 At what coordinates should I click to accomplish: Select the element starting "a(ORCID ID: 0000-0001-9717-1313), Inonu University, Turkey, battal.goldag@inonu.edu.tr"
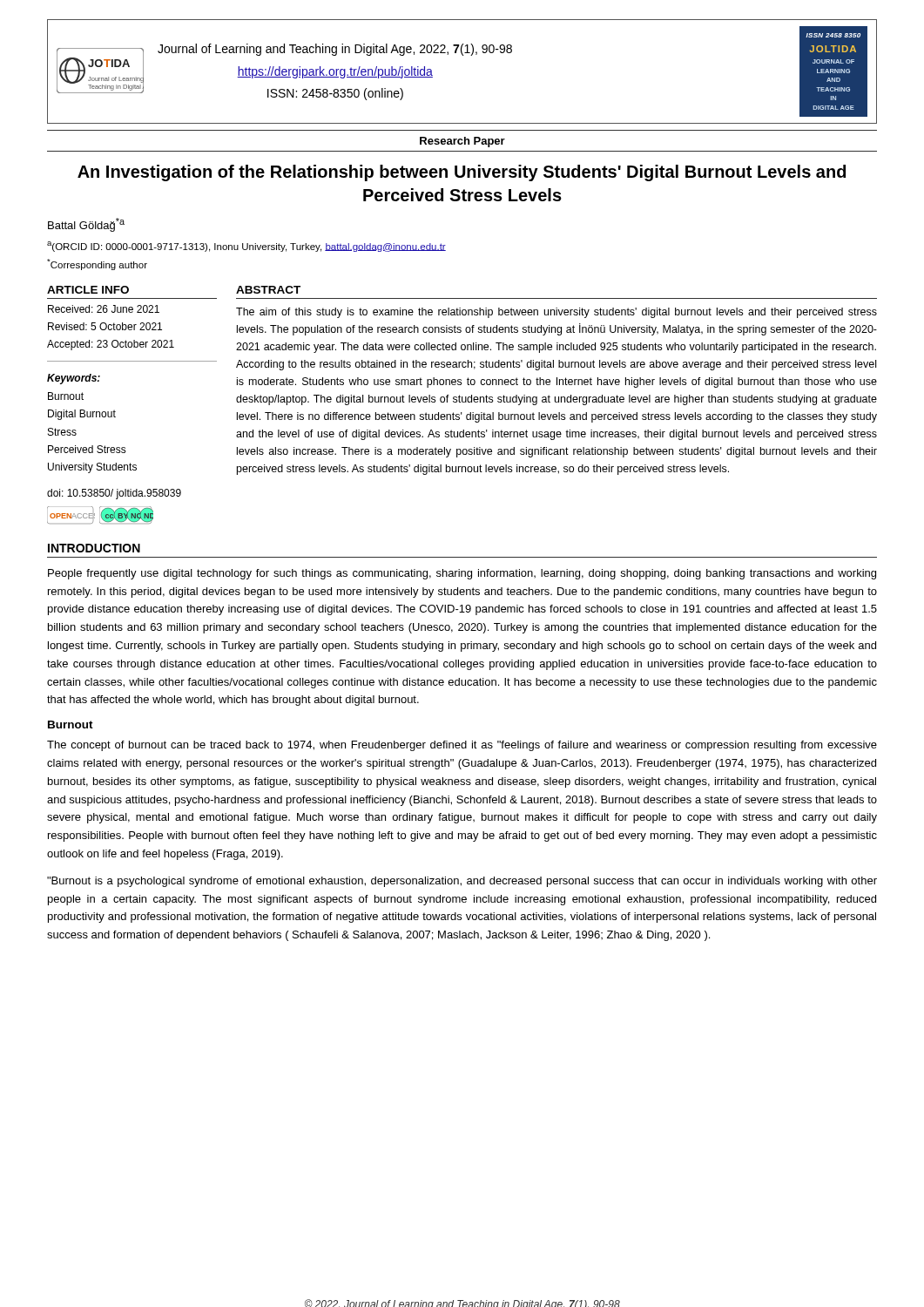(x=246, y=254)
